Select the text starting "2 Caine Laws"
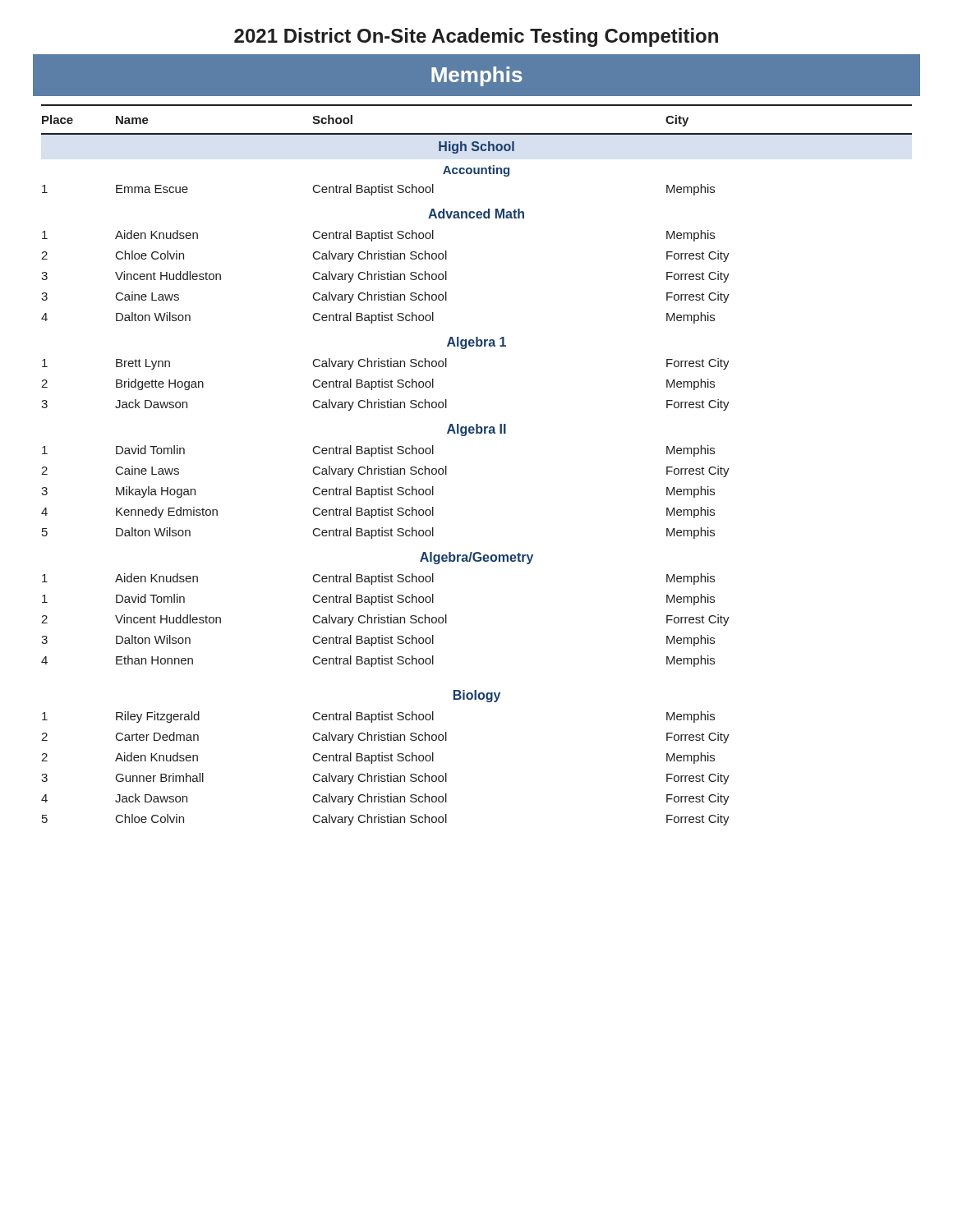This screenshot has width=953, height=1232. point(435,470)
